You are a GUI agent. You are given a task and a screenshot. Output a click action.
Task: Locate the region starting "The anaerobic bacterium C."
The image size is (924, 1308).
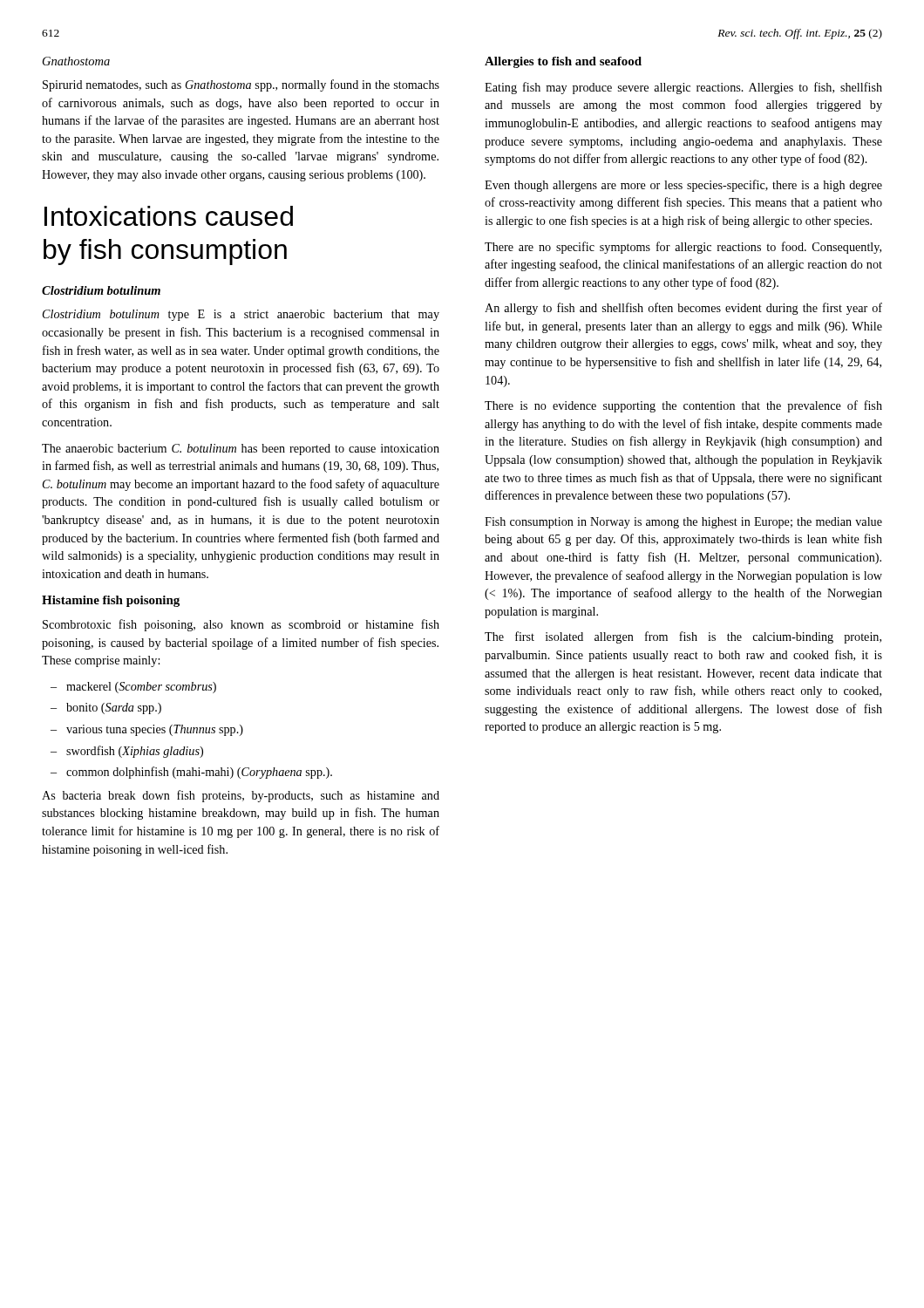click(x=241, y=511)
